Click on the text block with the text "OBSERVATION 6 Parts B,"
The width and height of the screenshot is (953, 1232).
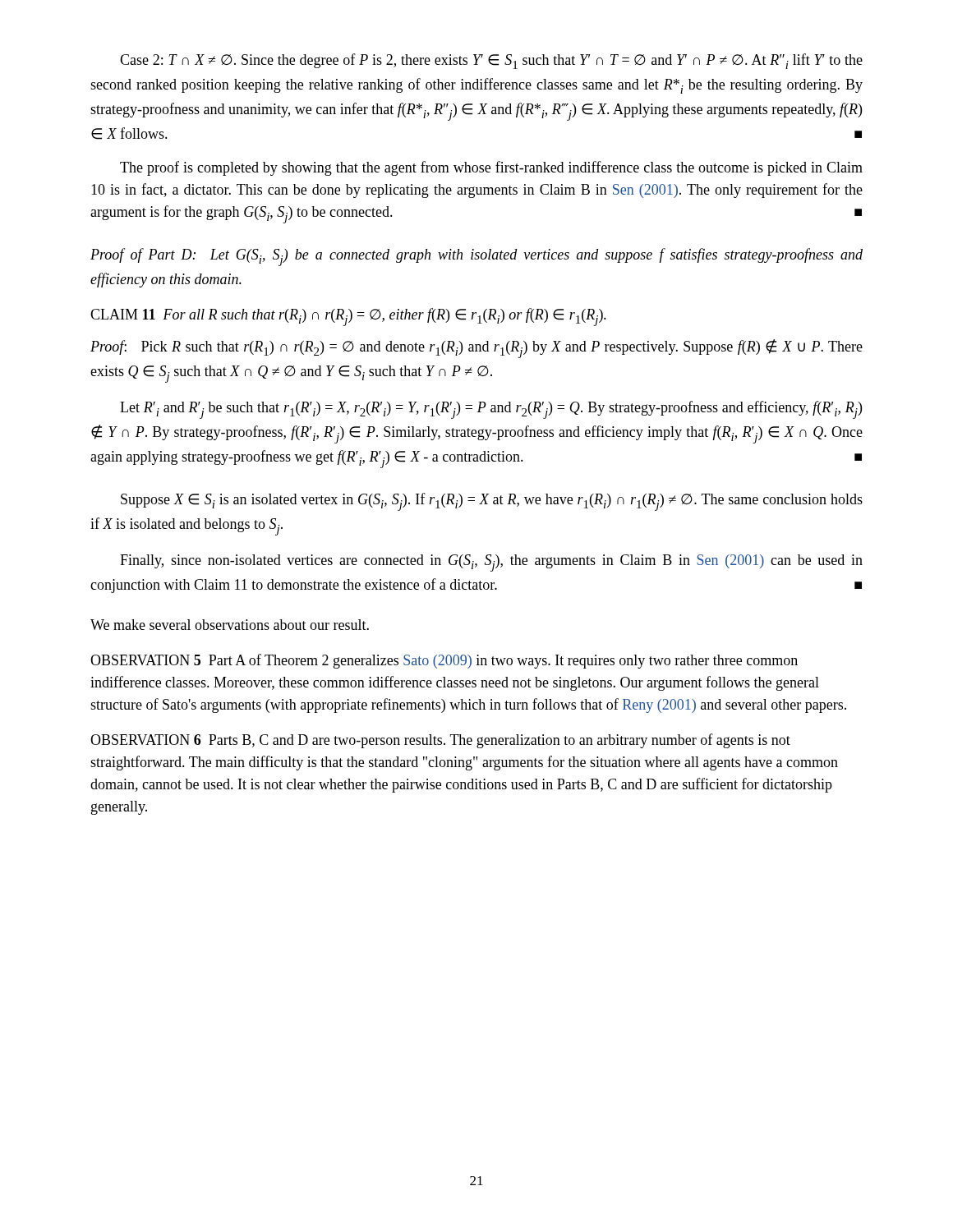click(x=464, y=774)
